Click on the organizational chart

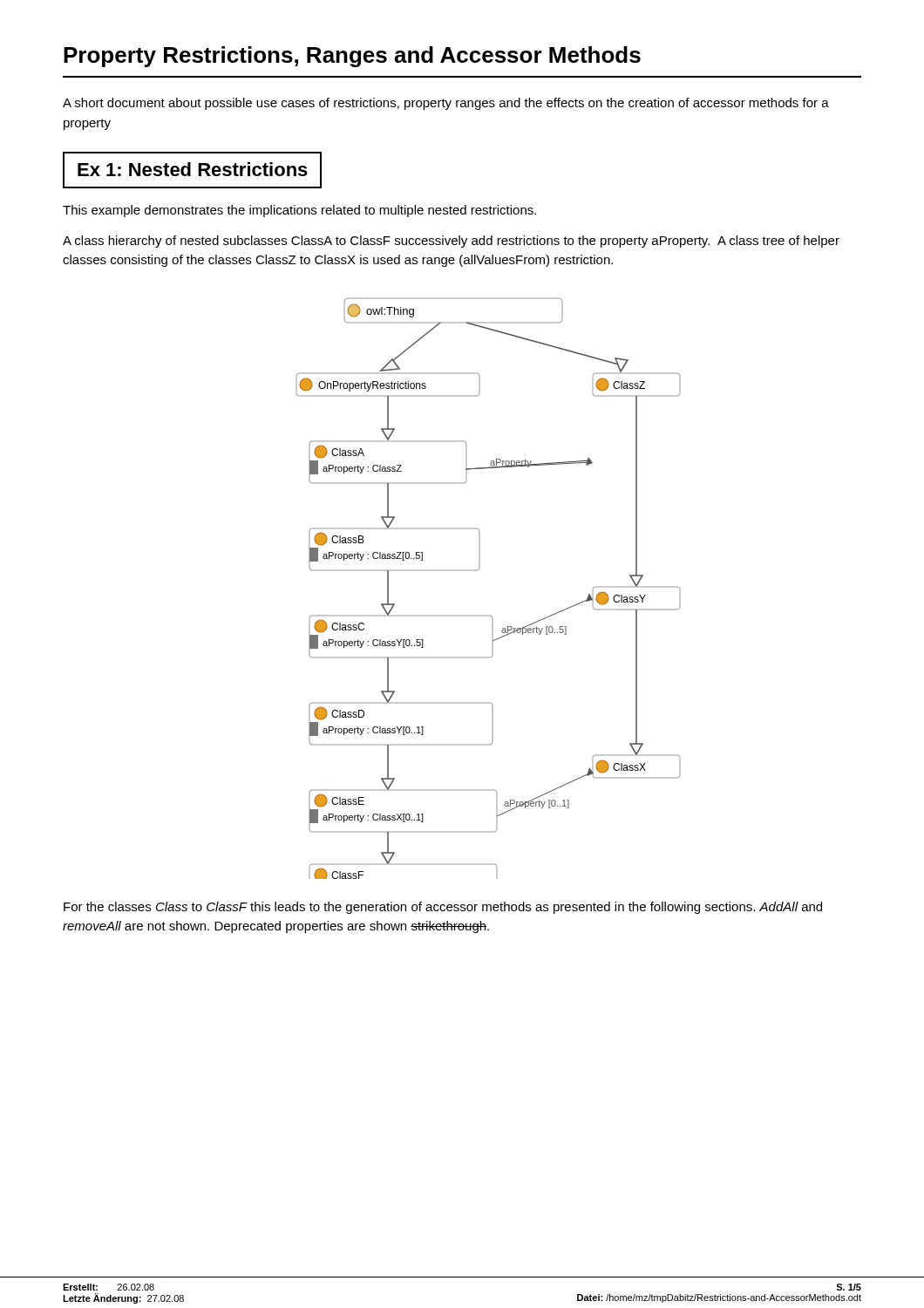(x=462, y=583)
